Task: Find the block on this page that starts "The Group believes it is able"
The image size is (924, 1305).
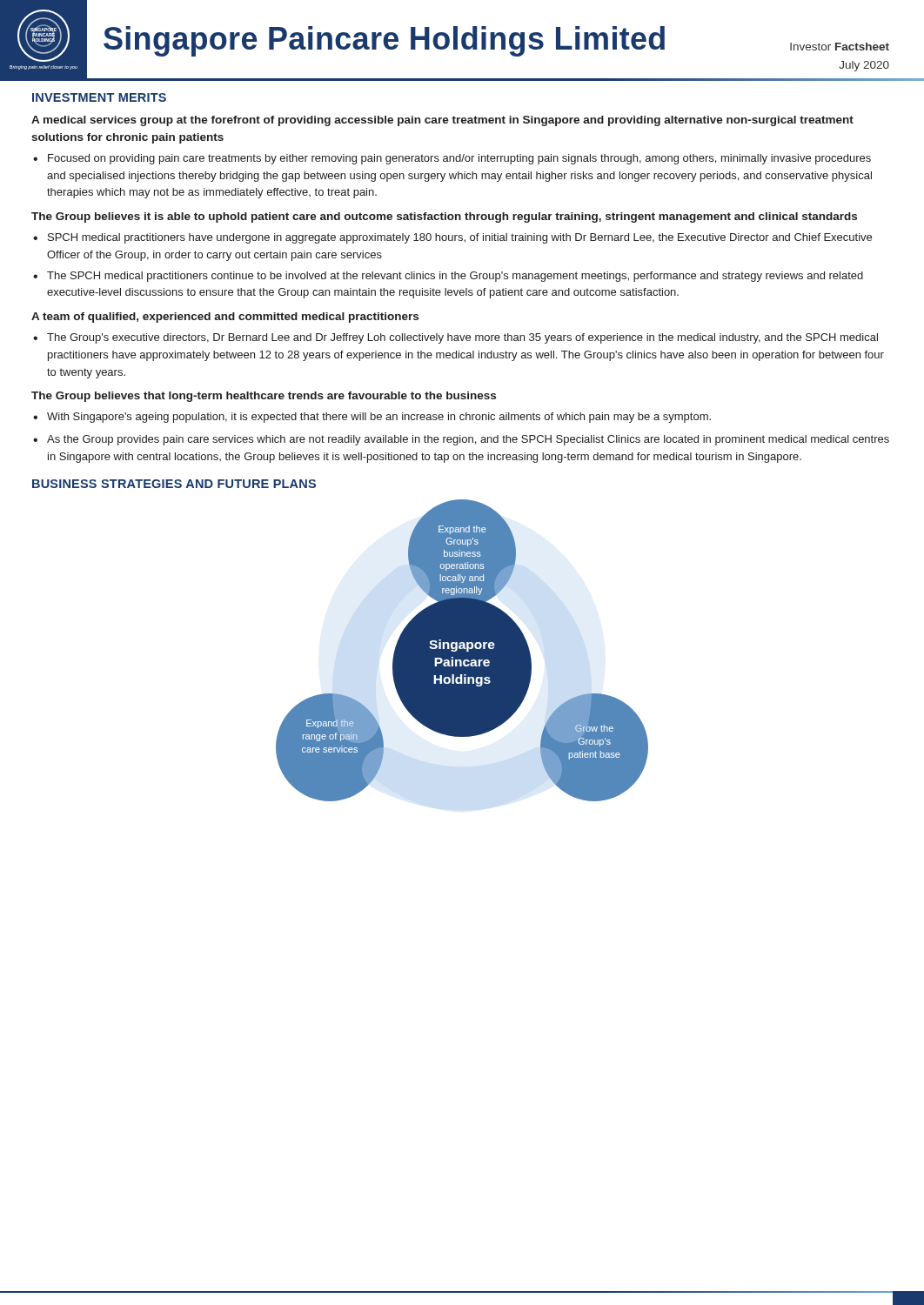Action: [444, 216]
